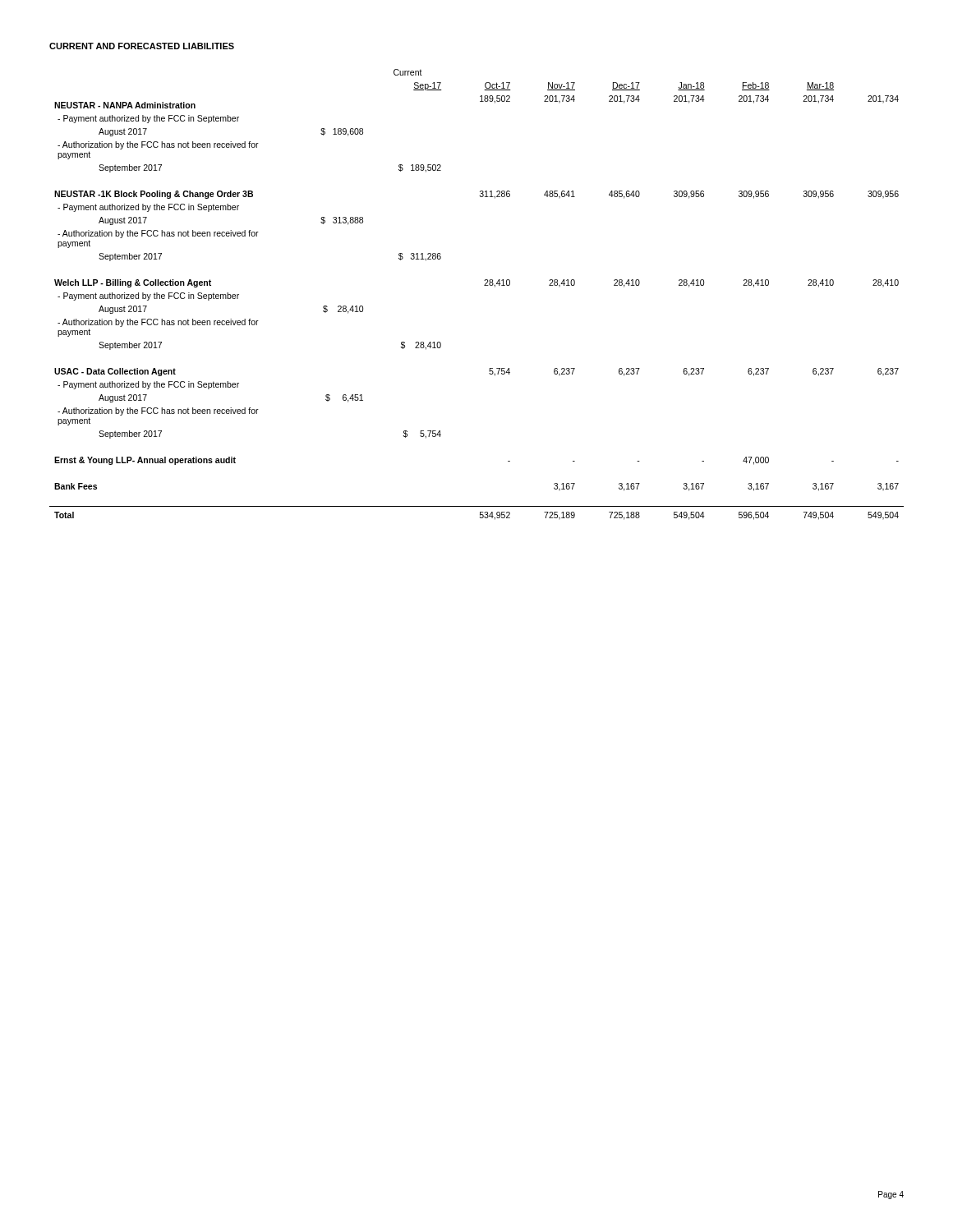Click on the region starting "CURRENT AND FORECASTED LIABILITIES"
This screenshot has height=1232, width=953.
142,46
